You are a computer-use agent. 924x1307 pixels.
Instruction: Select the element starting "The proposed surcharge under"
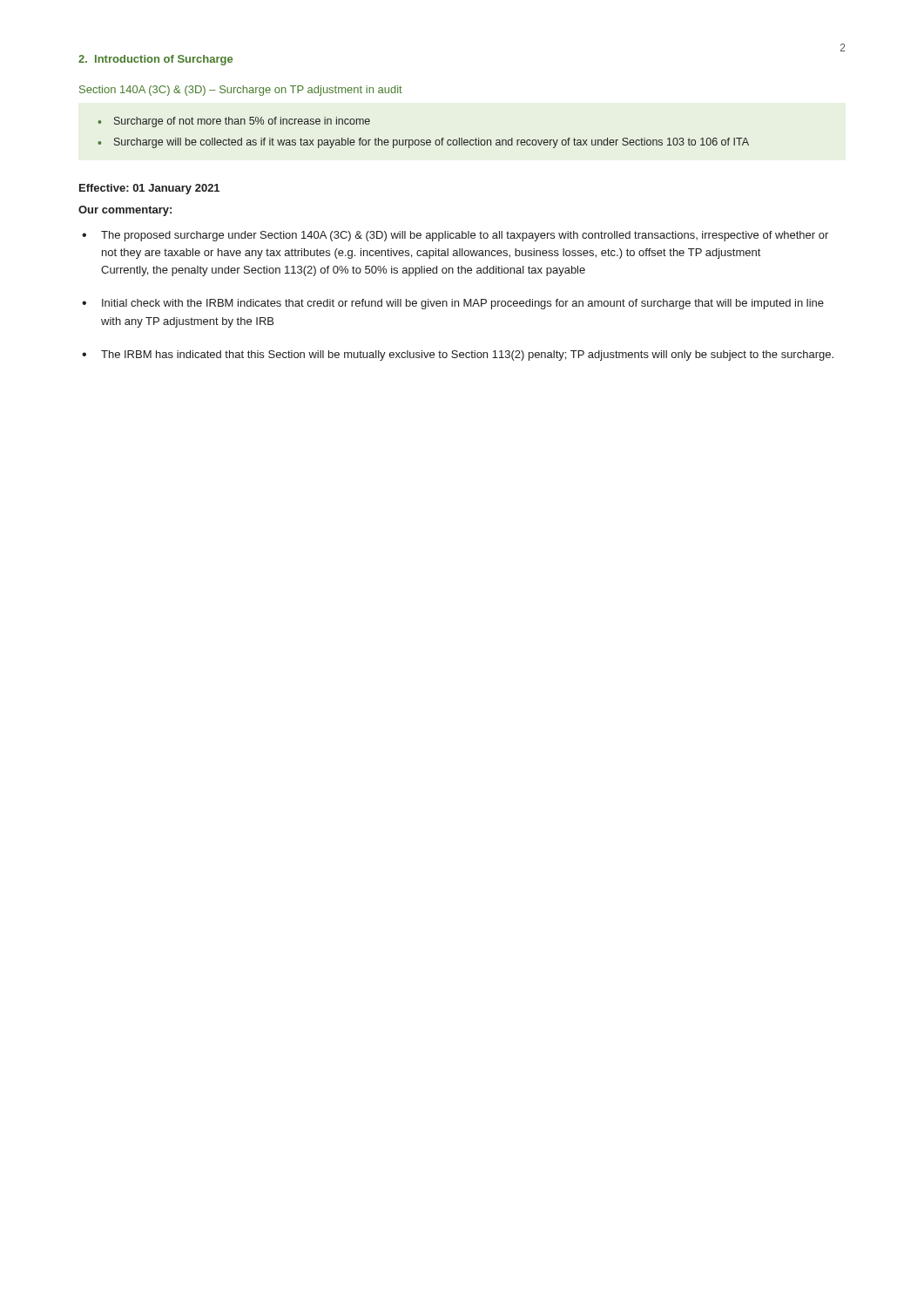pyautogui.click(x=465, y=252)
